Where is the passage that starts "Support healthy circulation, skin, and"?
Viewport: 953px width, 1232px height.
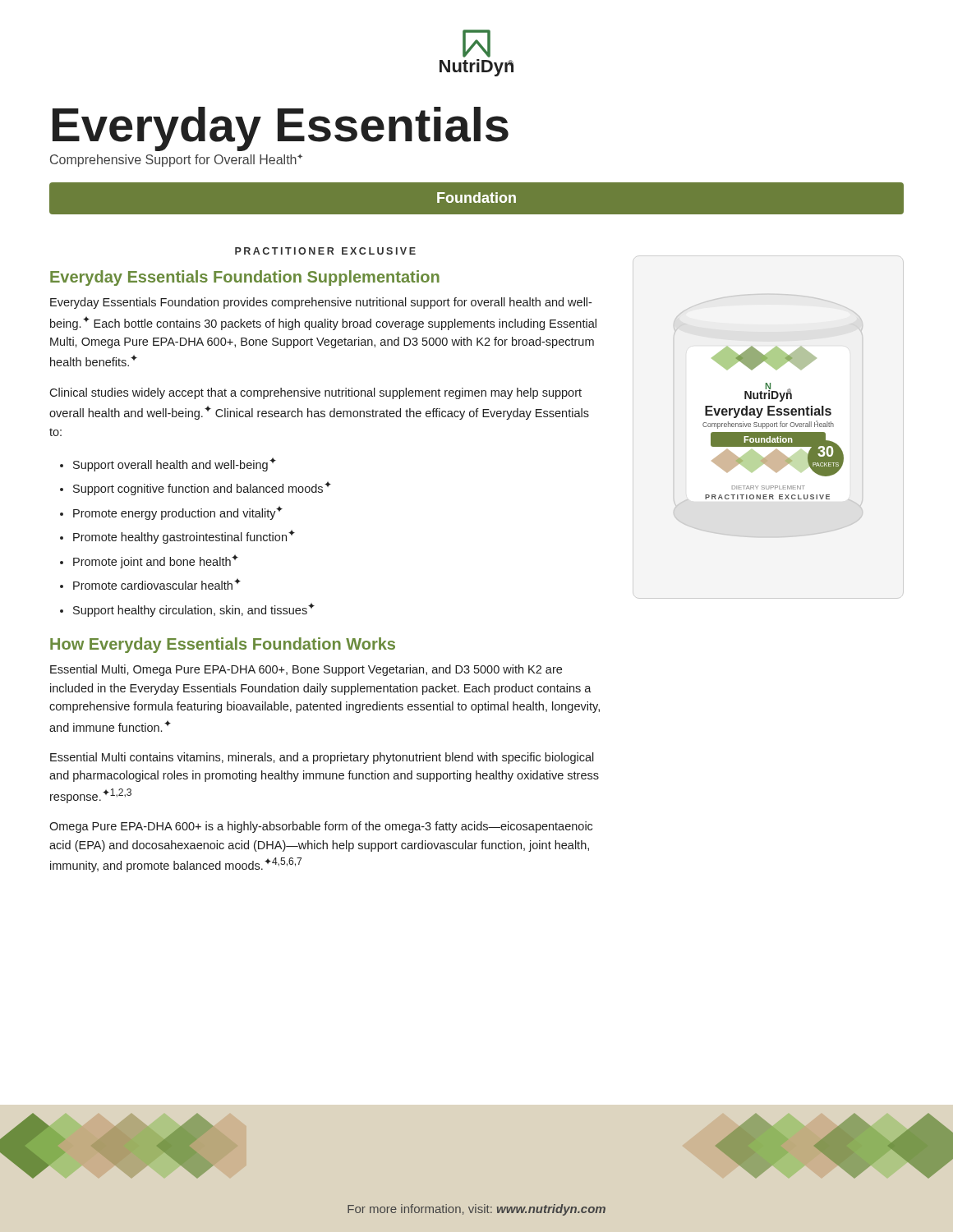tap(194, 608)
